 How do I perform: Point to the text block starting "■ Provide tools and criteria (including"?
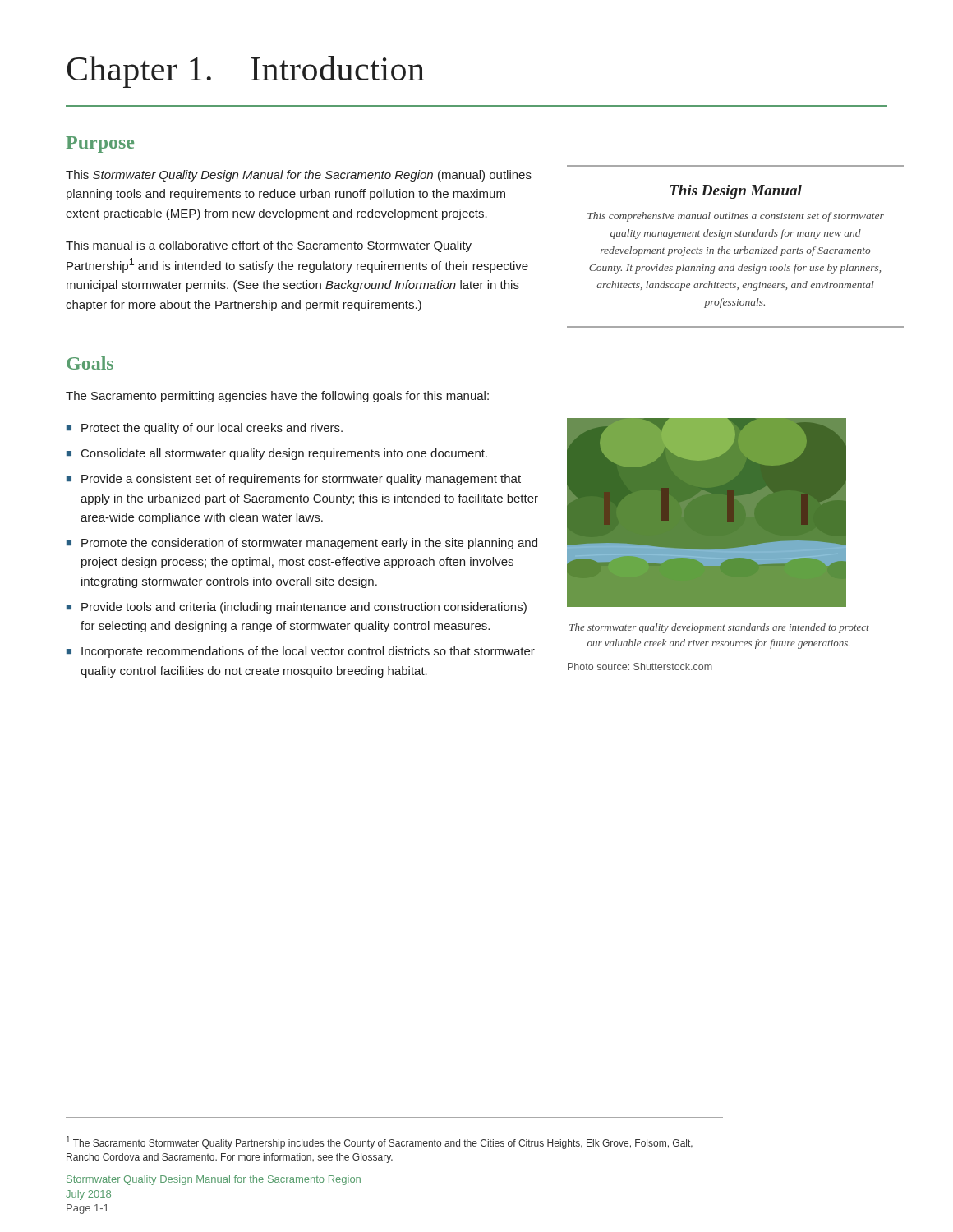[304, 616]
